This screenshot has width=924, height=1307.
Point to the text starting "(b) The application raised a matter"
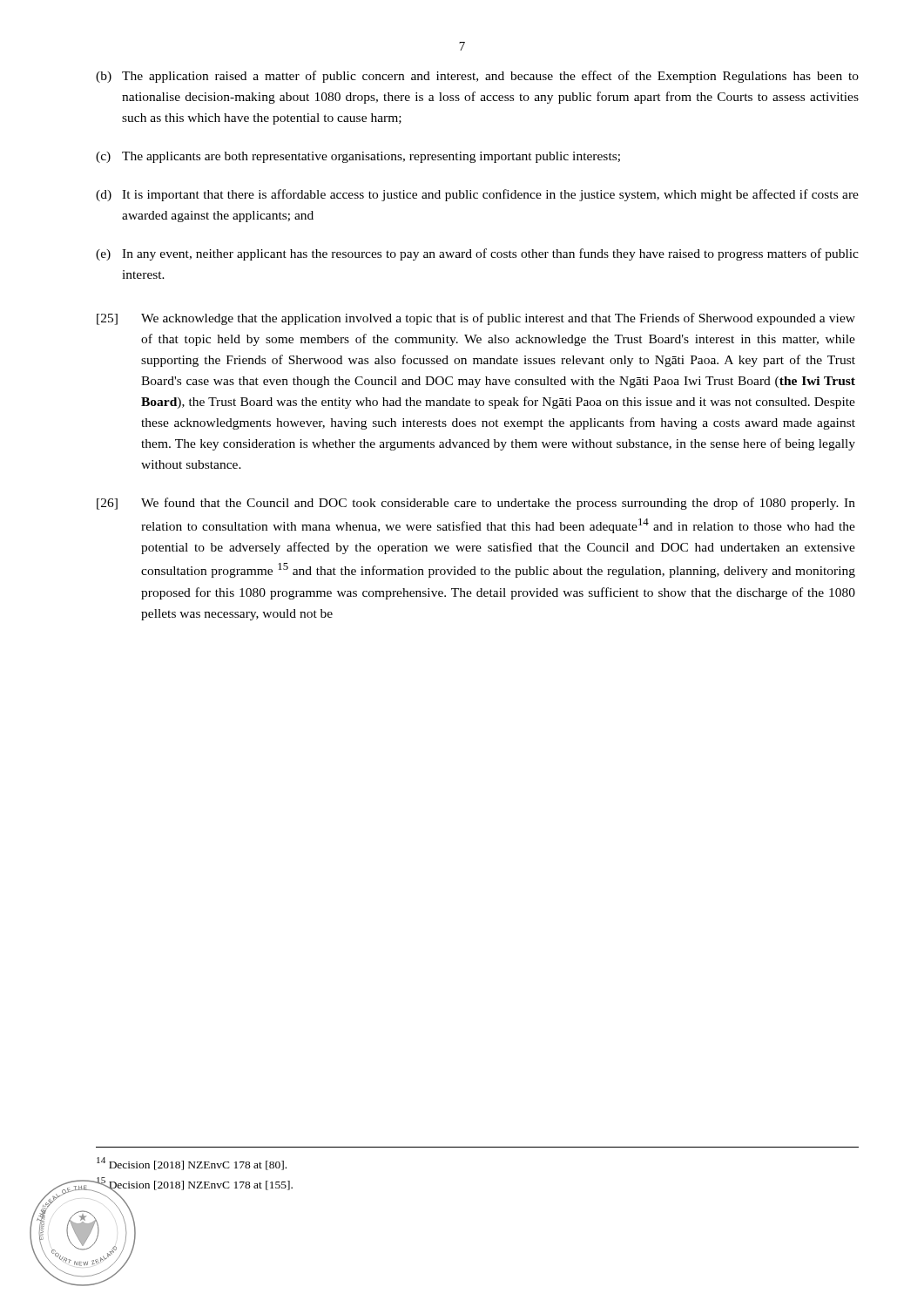(477, 97)
